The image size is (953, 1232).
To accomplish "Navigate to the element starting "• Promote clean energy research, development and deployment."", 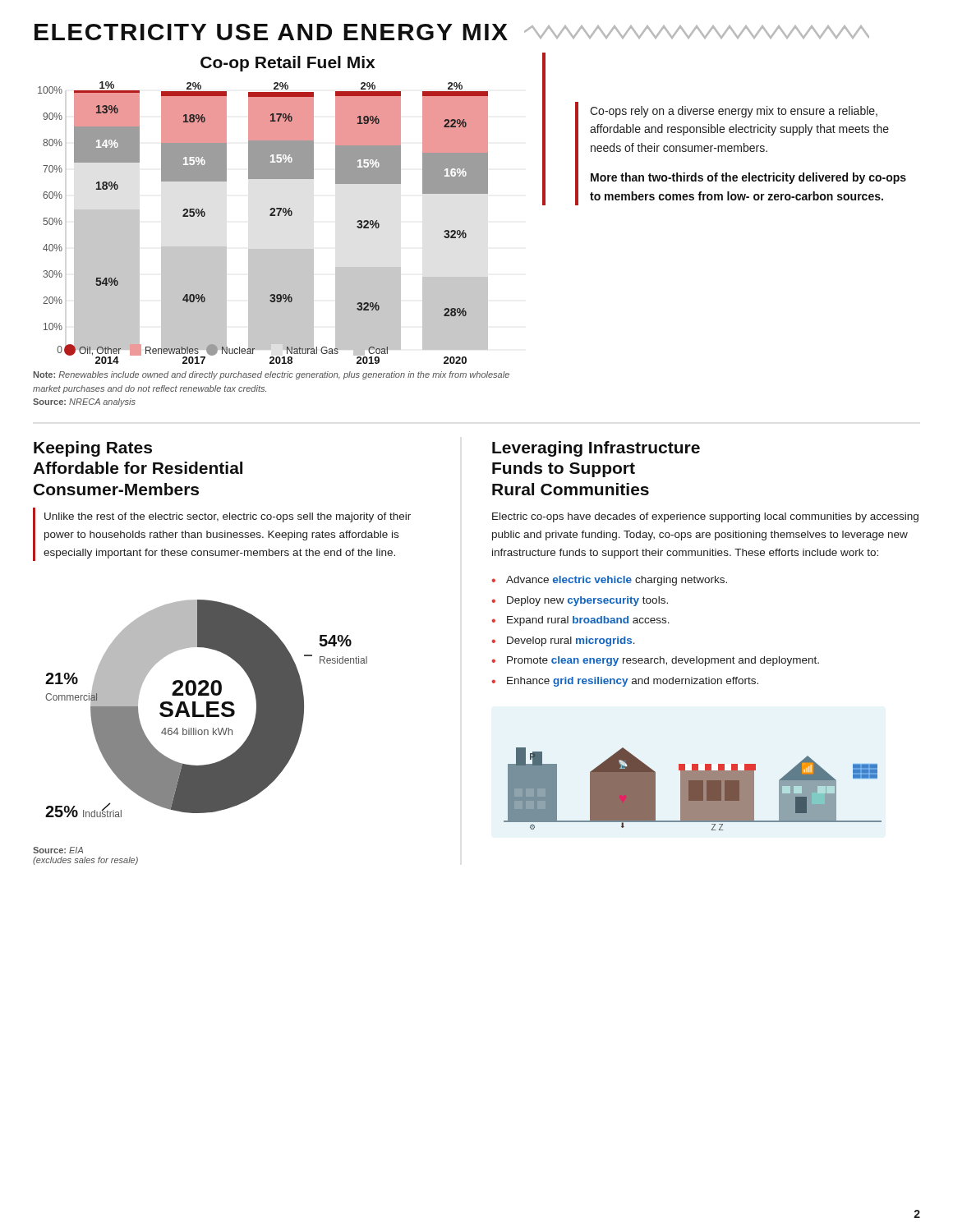I will click(656, 661).
